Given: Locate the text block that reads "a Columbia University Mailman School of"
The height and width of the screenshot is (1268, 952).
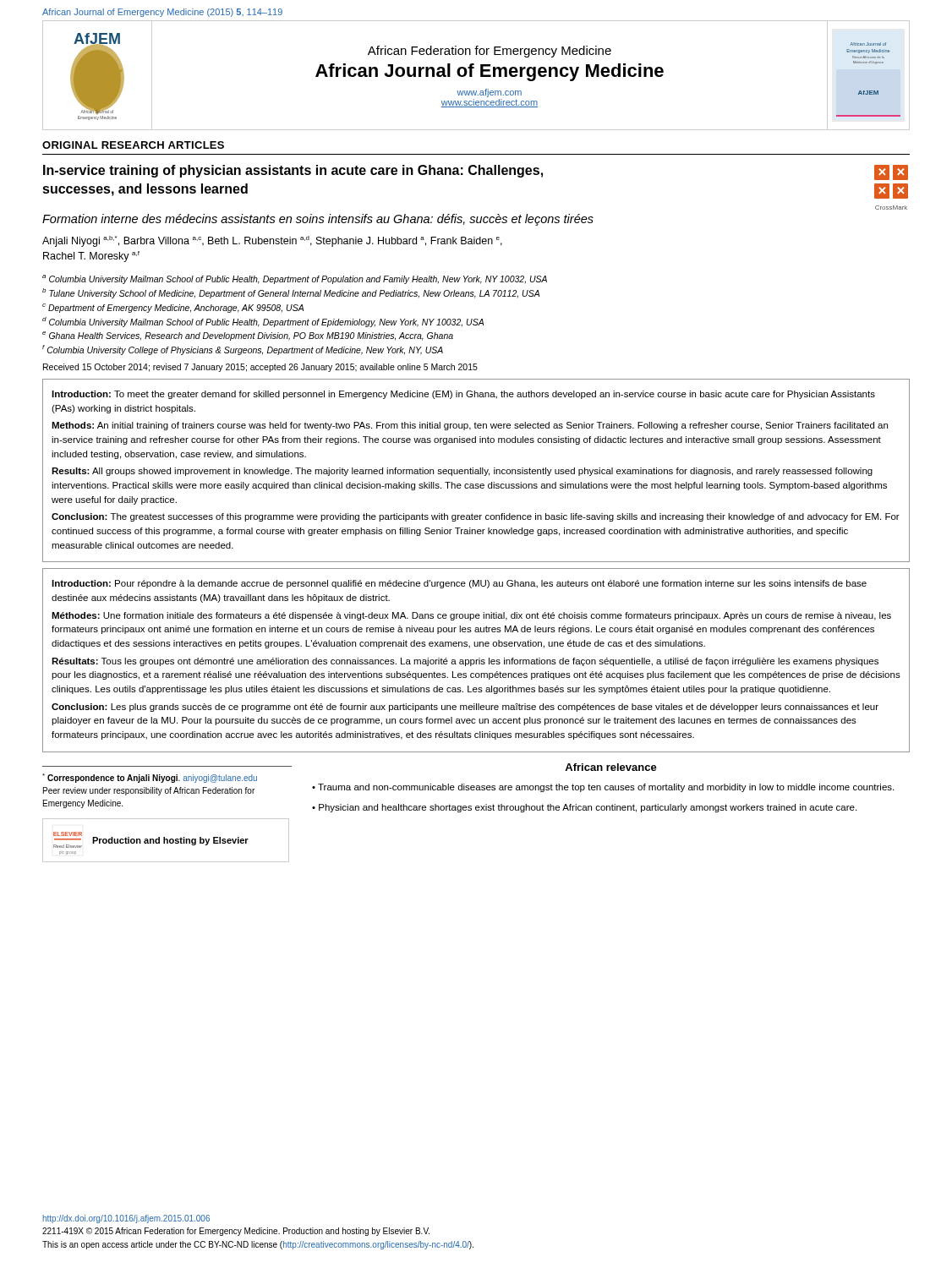Looking at the screenshot, I should (x=295, y=314).
